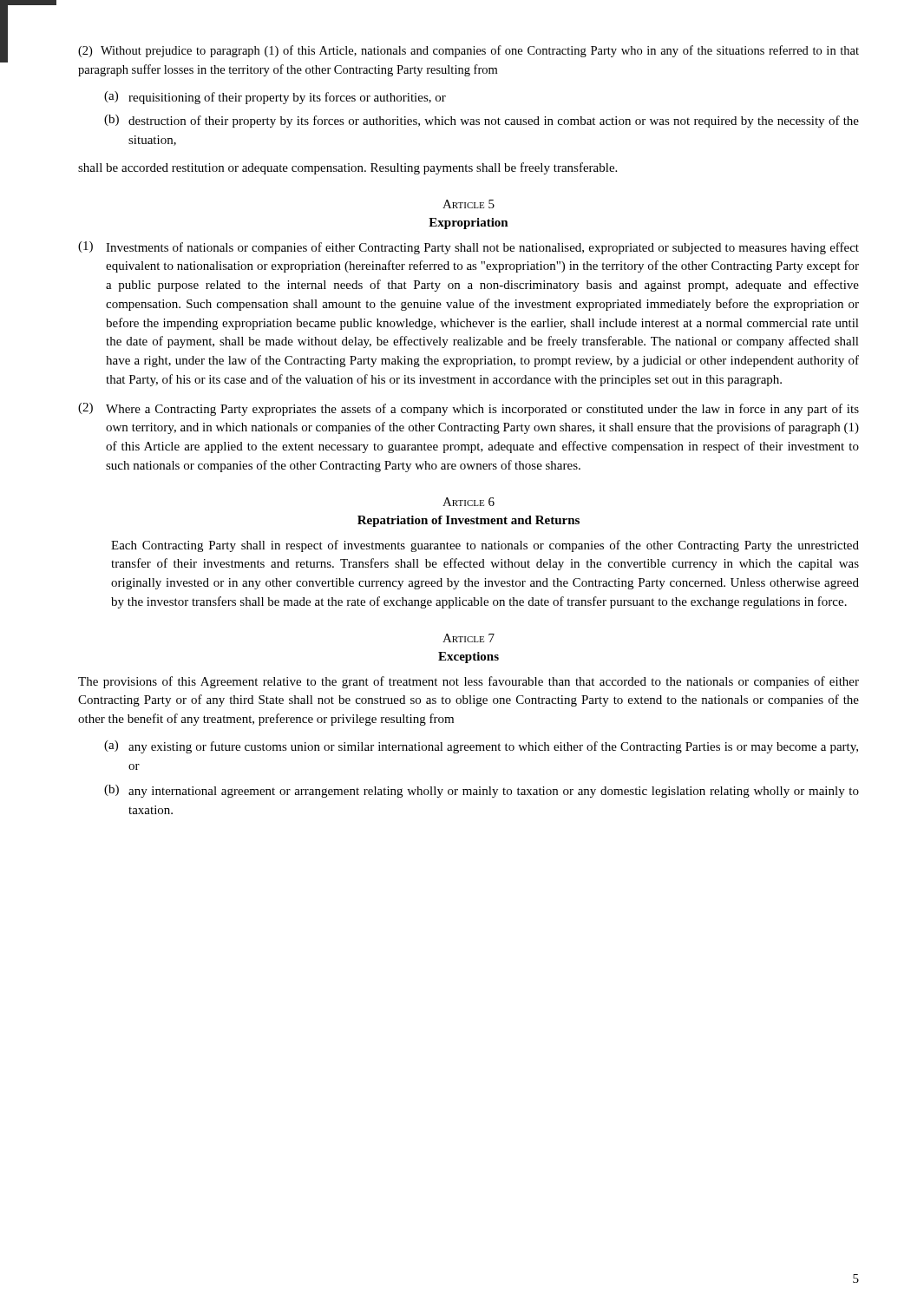Locate the passage starting "(a) any existing or future customs union"

pos(482,756)
